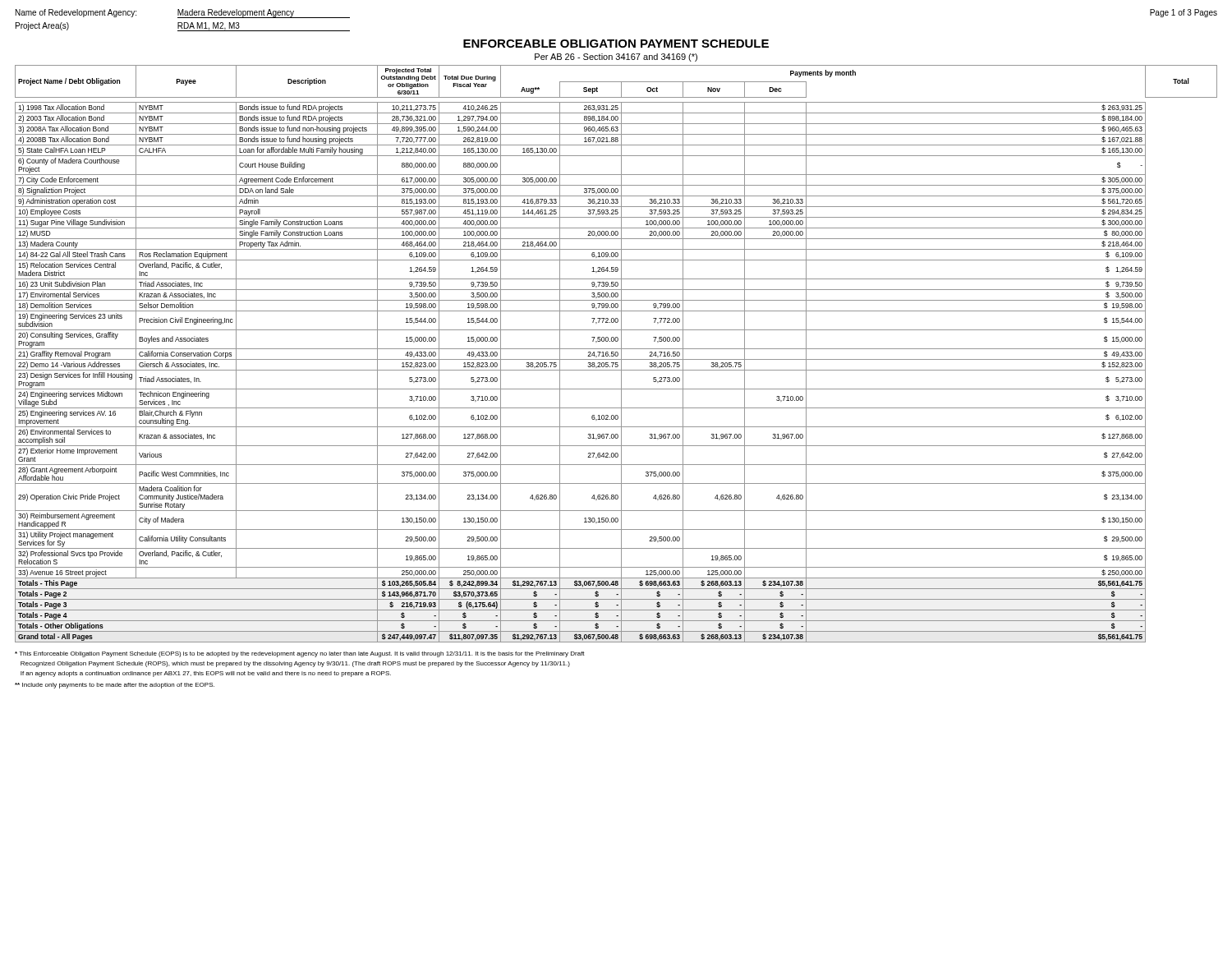The height and width of the screenshot is (953, 1232).
Task: Find the text starting "ENFORCEABLE OBLIGATION PAYMENT SCHEDULE"
Action: click(x=616, y=43)
